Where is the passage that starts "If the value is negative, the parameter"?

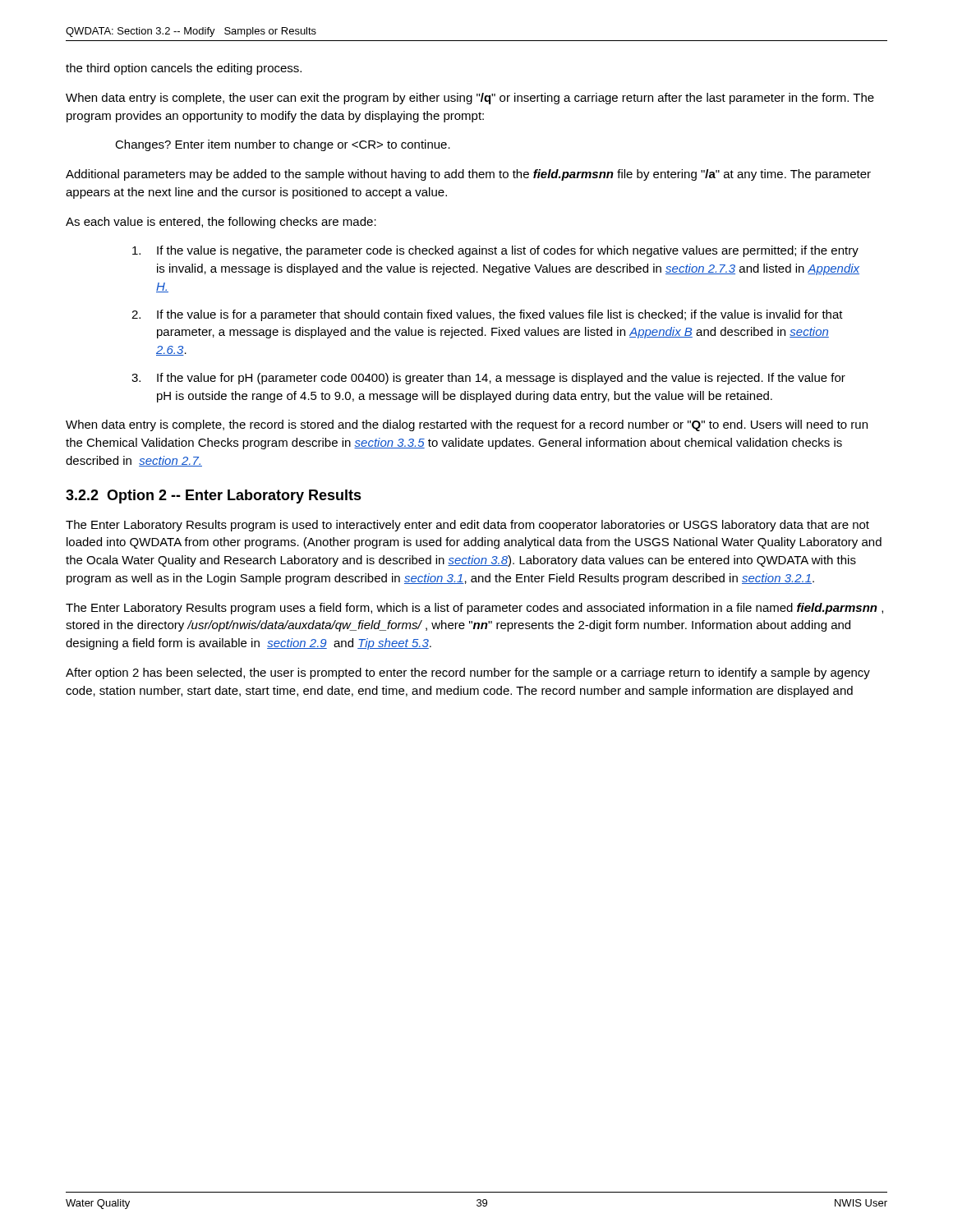pyautogui.click(x=497, y=269)
